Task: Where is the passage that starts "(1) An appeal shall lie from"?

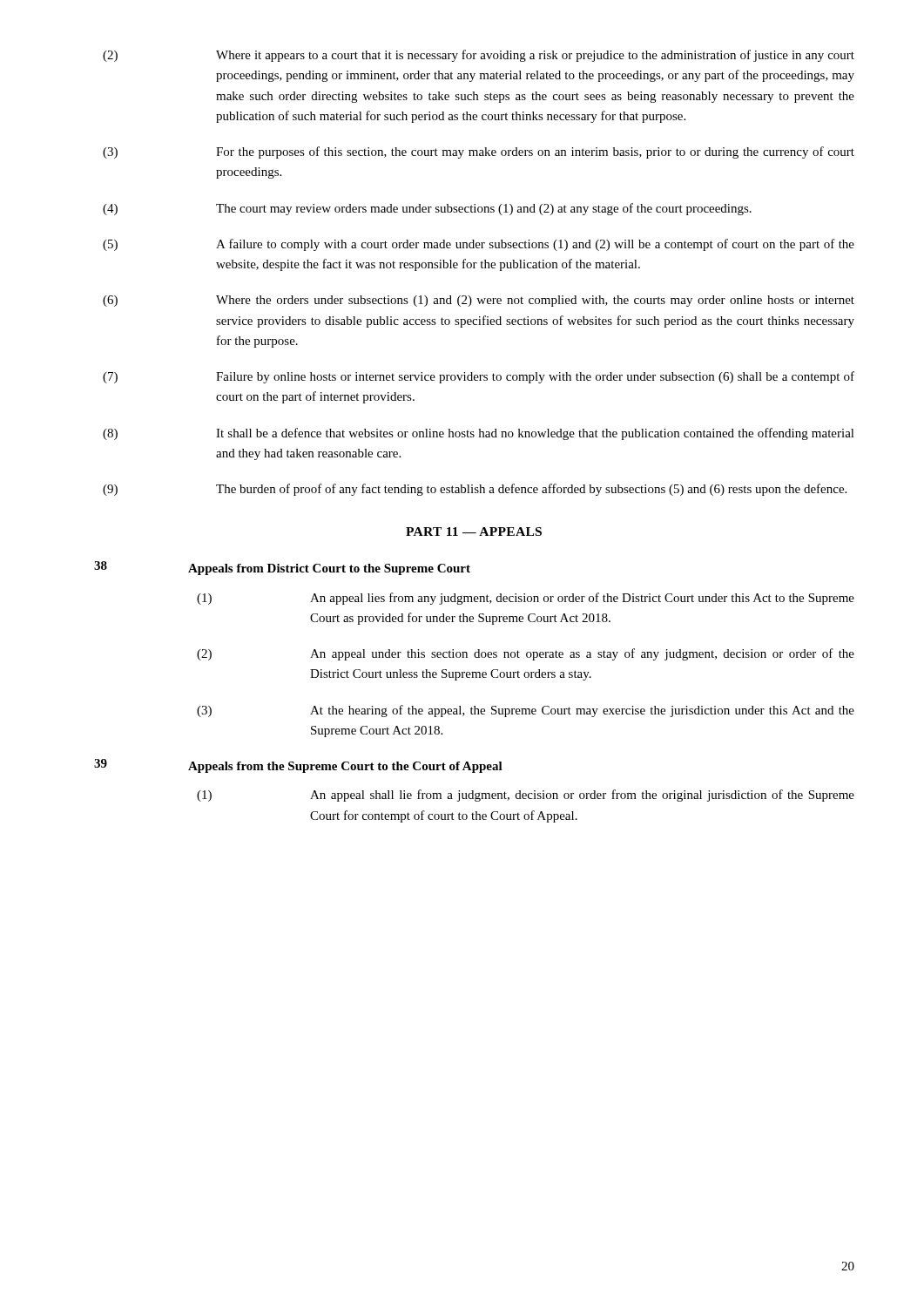Action: coord(521,806)
